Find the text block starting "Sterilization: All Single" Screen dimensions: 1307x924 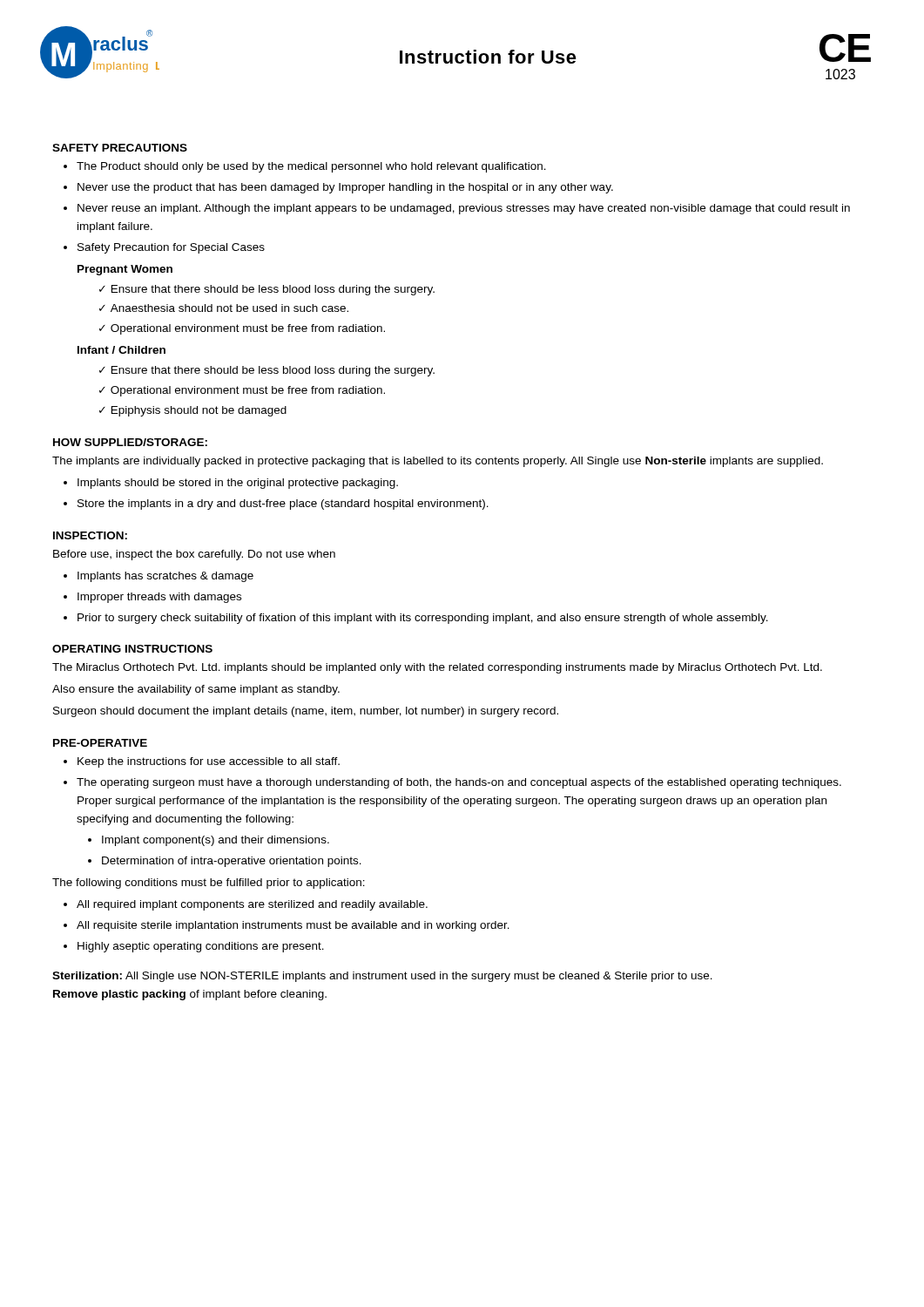click(383, 985)
